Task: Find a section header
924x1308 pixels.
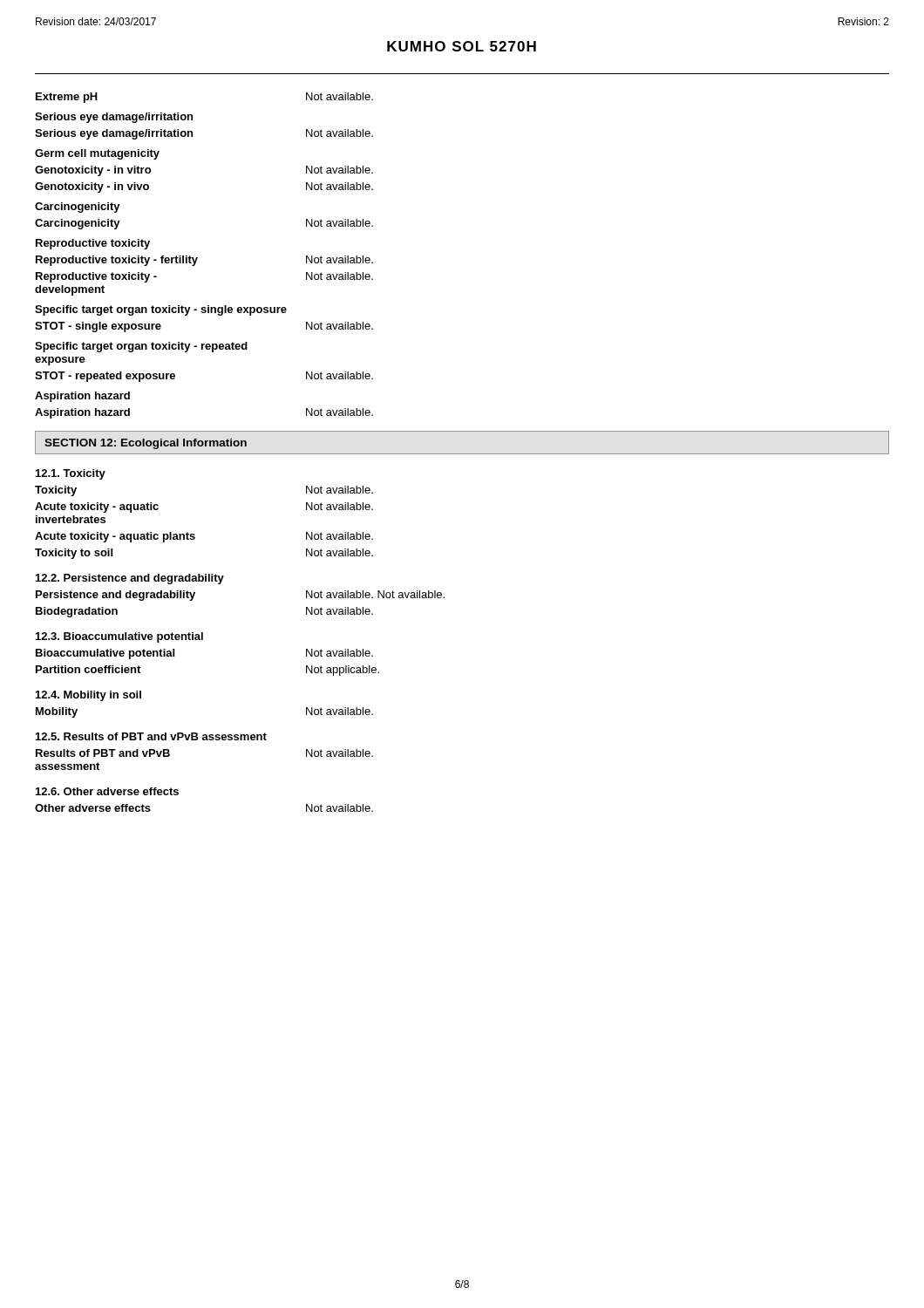Action: point(146,442)
